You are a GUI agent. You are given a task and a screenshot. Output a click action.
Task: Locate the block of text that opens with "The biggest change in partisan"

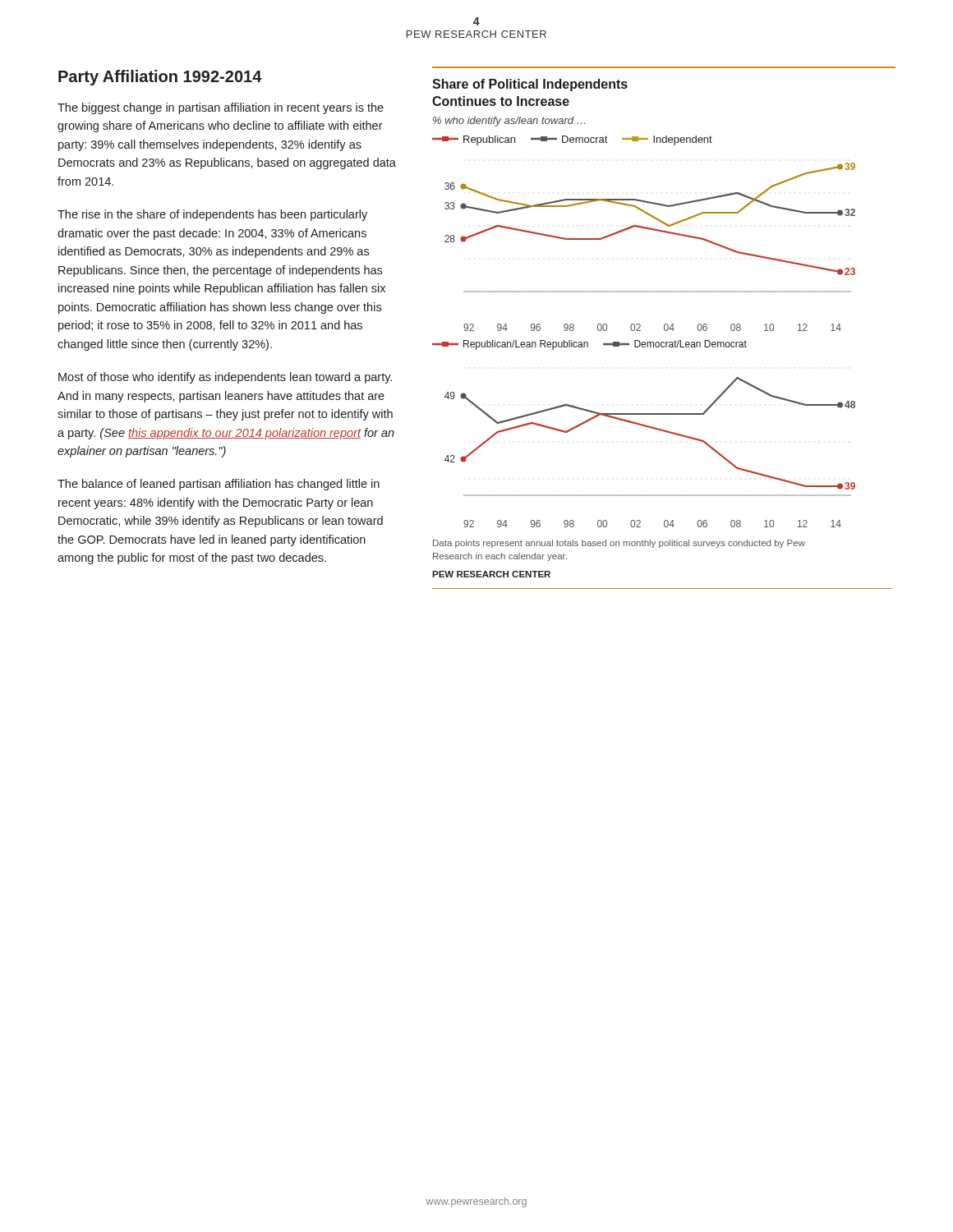click(x=227, y=145)
